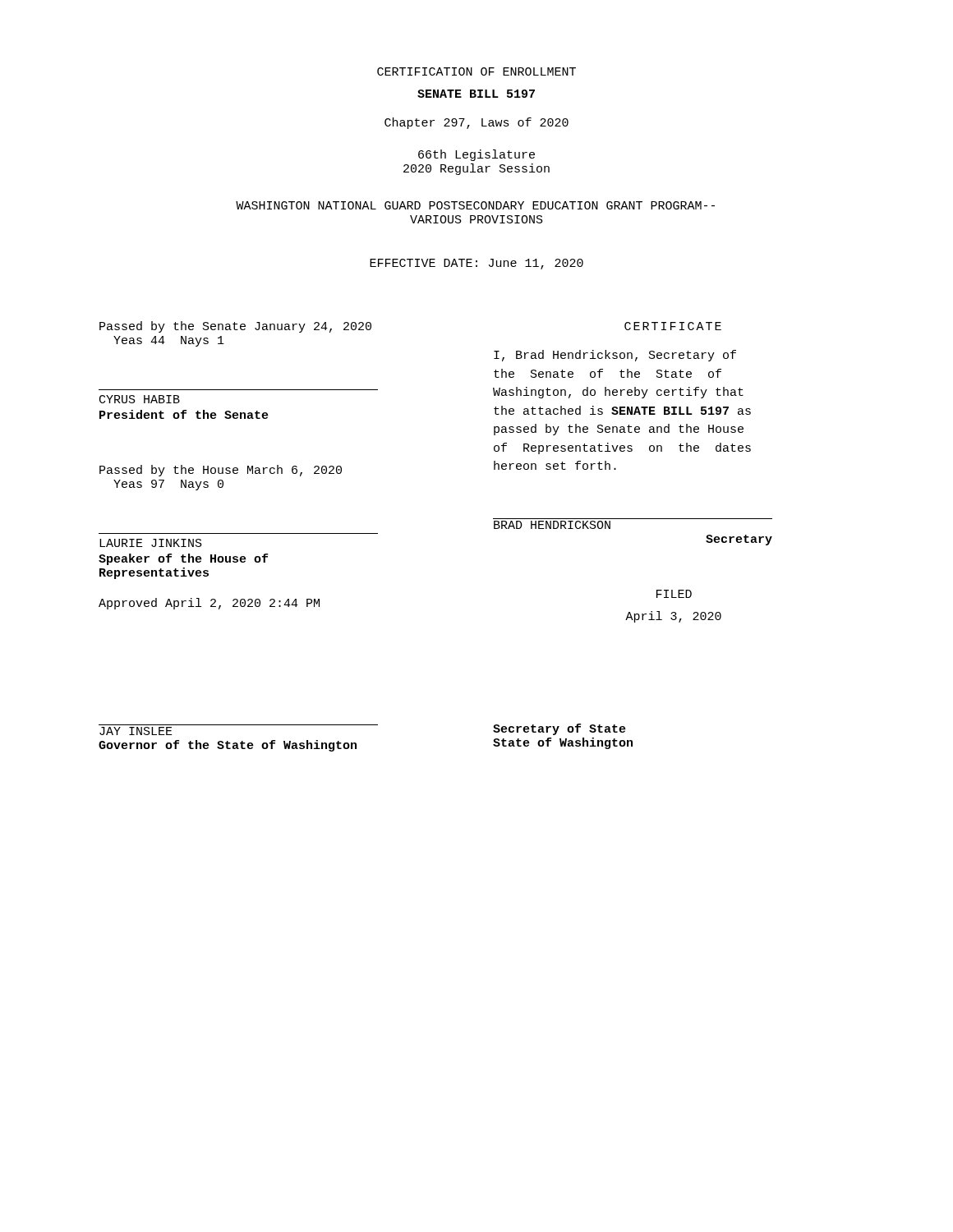The image size is (953, 1232).
Task: Find the block starting "FILED April 3, 2020"
Action: point(674,606)
